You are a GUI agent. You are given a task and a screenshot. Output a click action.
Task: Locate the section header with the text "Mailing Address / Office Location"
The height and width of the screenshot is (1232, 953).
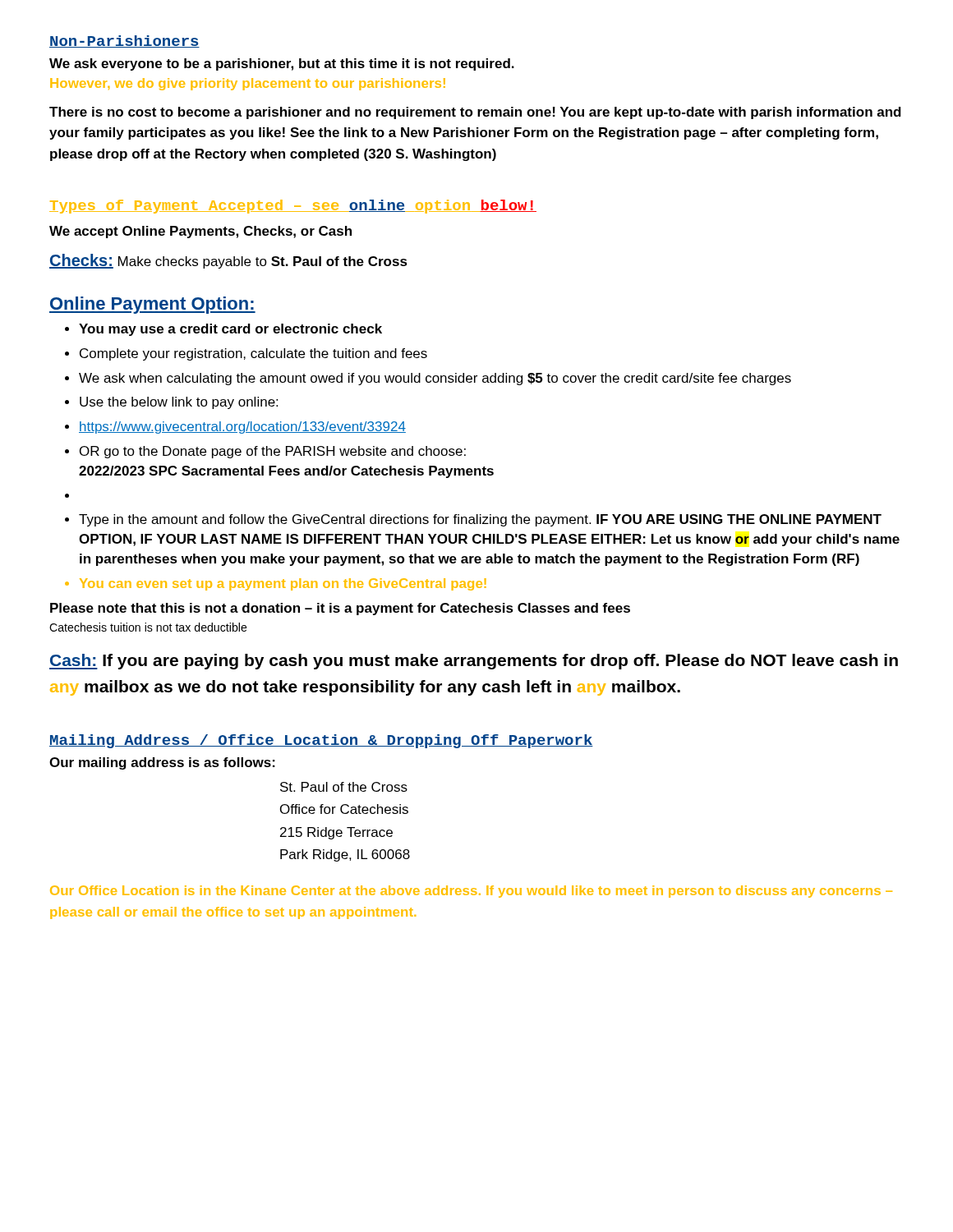pyautogui.click(x=321, y=741)
